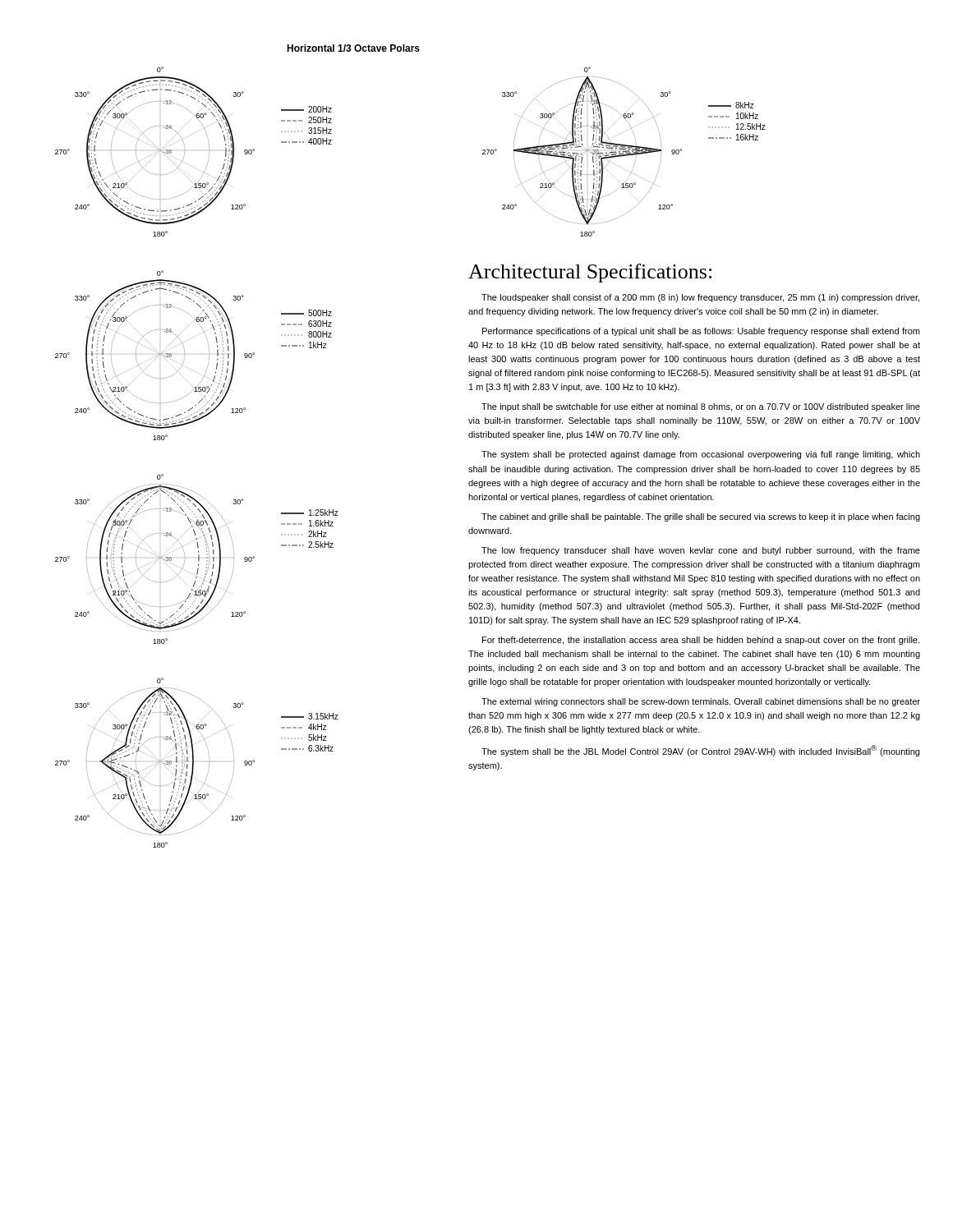The width and height of the screenshot is (953, 1232).
Task: Point to the block beginning "For theft-deterrence, the installation"
Action: tap(694, 661)
